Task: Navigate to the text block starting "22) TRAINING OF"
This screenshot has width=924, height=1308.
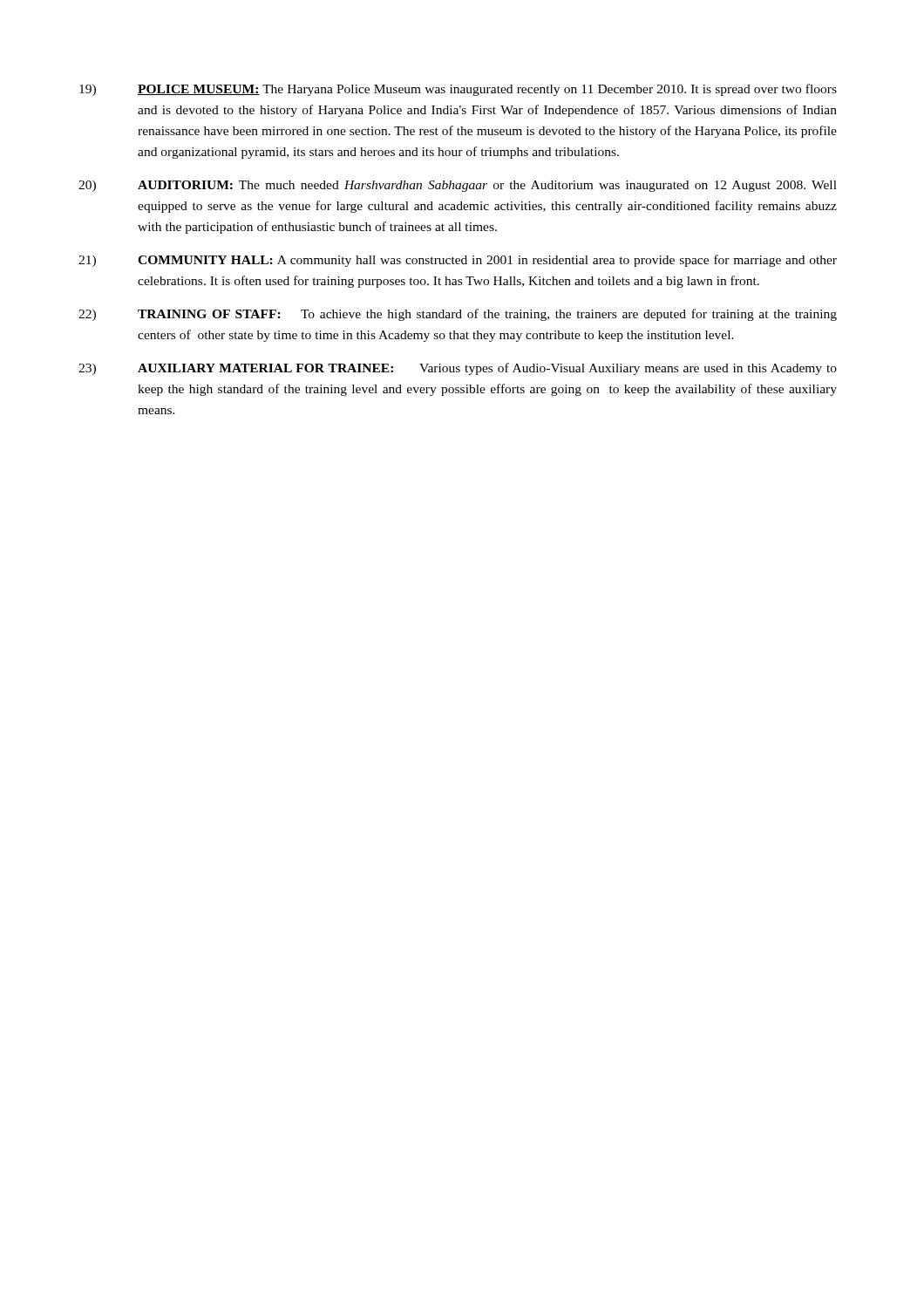Action: coord(458,325)
